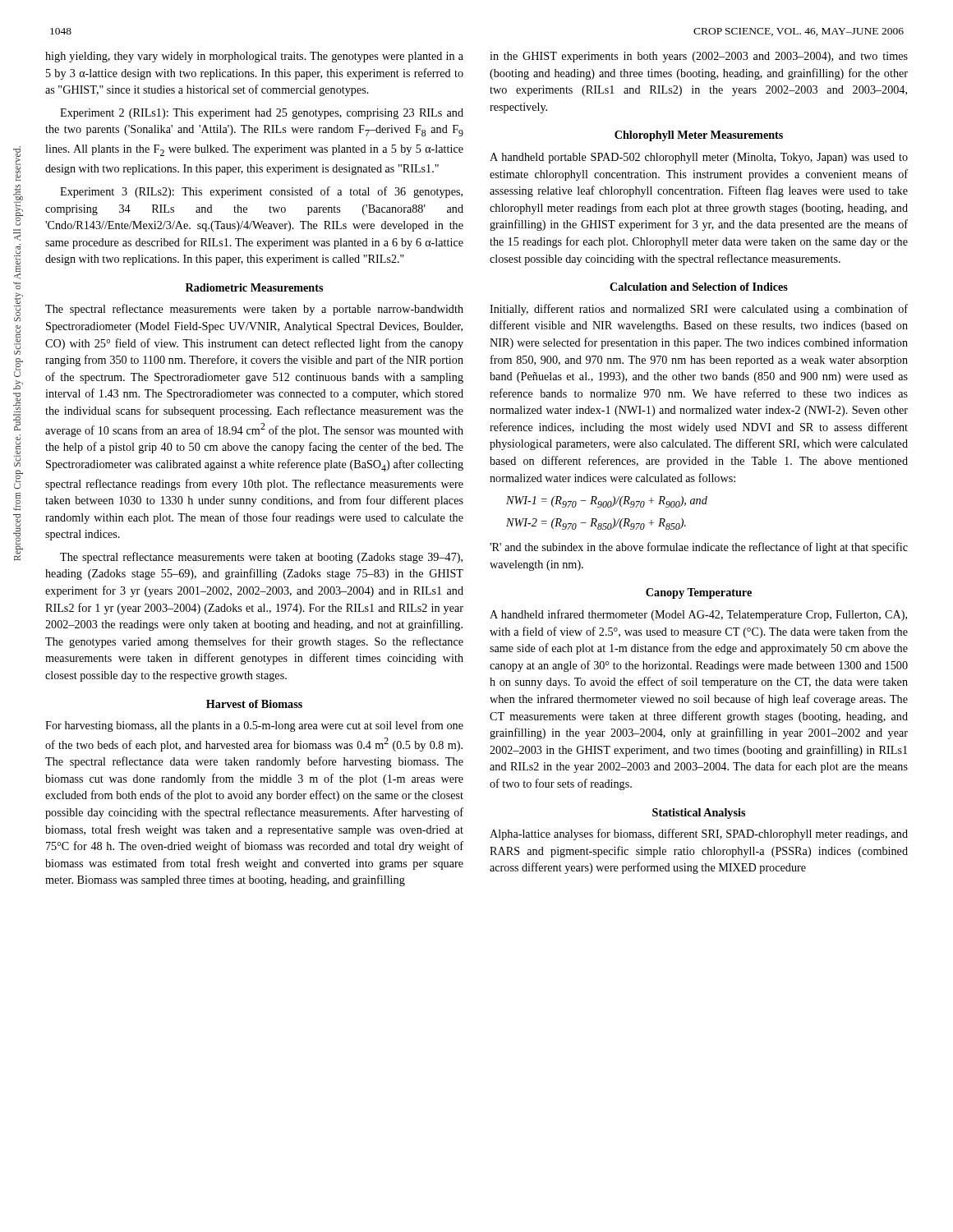953x1232 pixels.
Task: Find the block on this page that starts "Alpha-lattice analyses for biomass, different SRI,"
Action: coord(699,851)
